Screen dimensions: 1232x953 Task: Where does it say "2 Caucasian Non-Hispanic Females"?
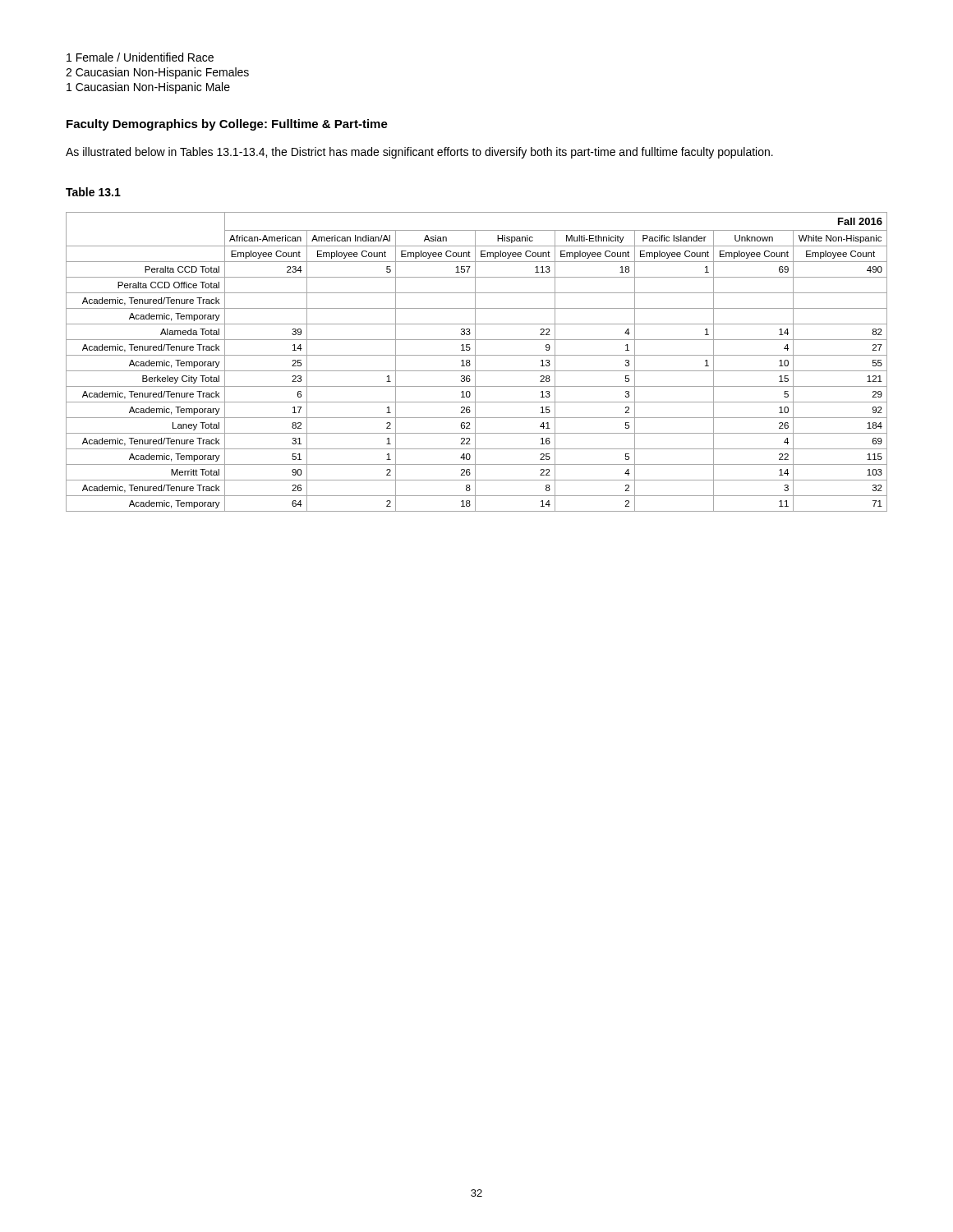coord(157,72)
